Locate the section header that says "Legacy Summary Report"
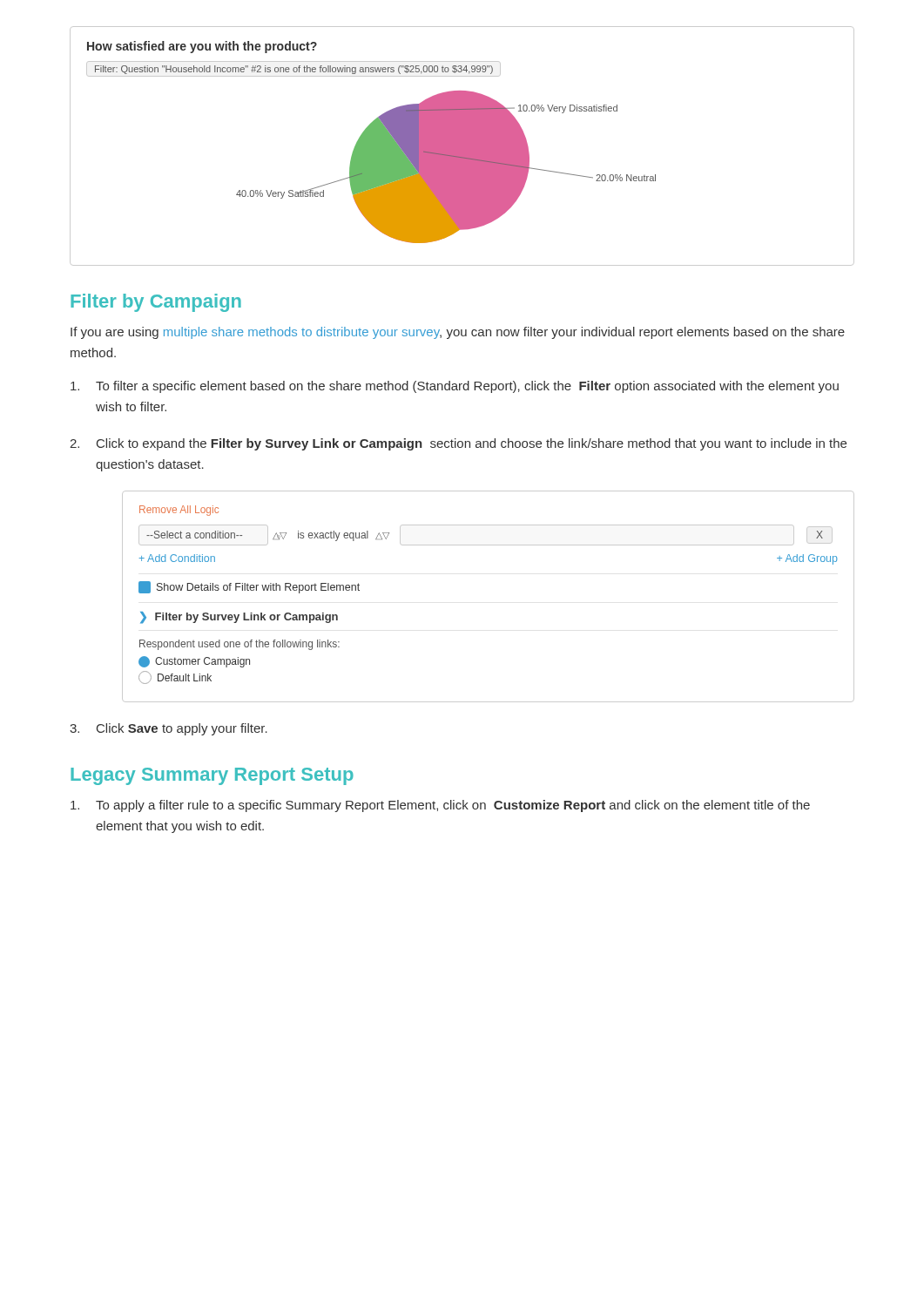This screenshot has height=1307, width=924. (x=212, y=774)
